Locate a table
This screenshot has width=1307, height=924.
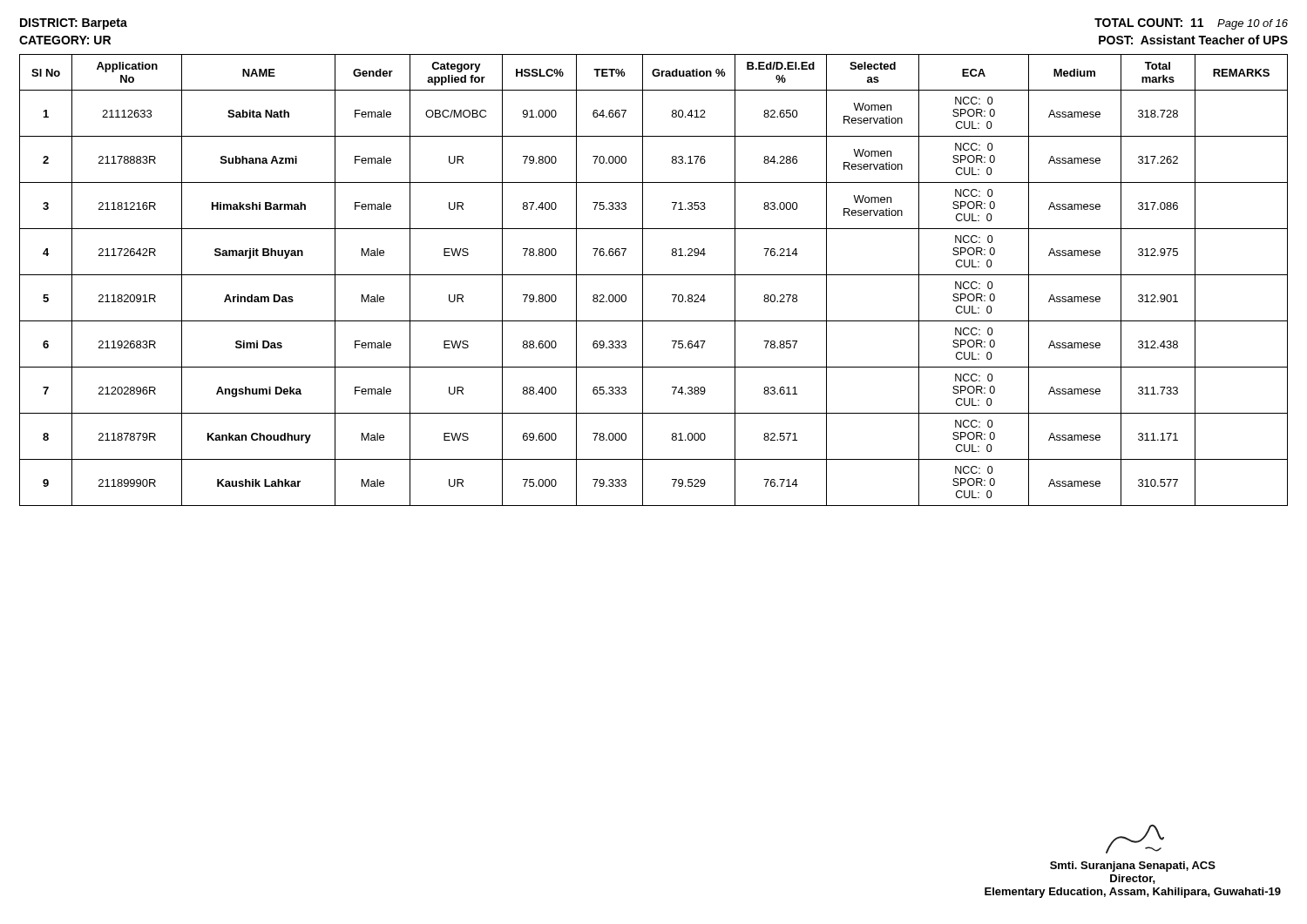point(654,280)
